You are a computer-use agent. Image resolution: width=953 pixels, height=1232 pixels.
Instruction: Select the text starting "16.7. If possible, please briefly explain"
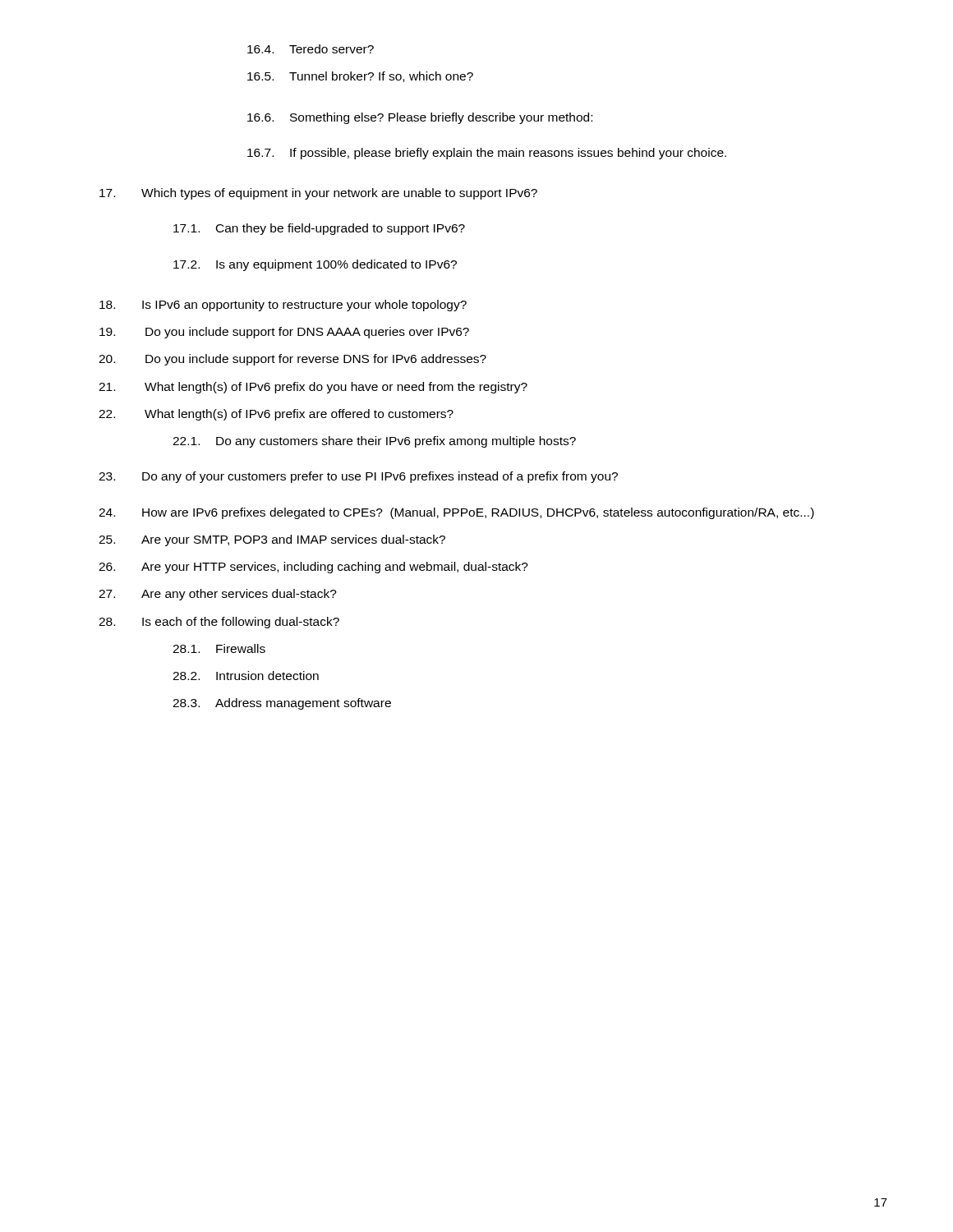click(x=567, y=152)
